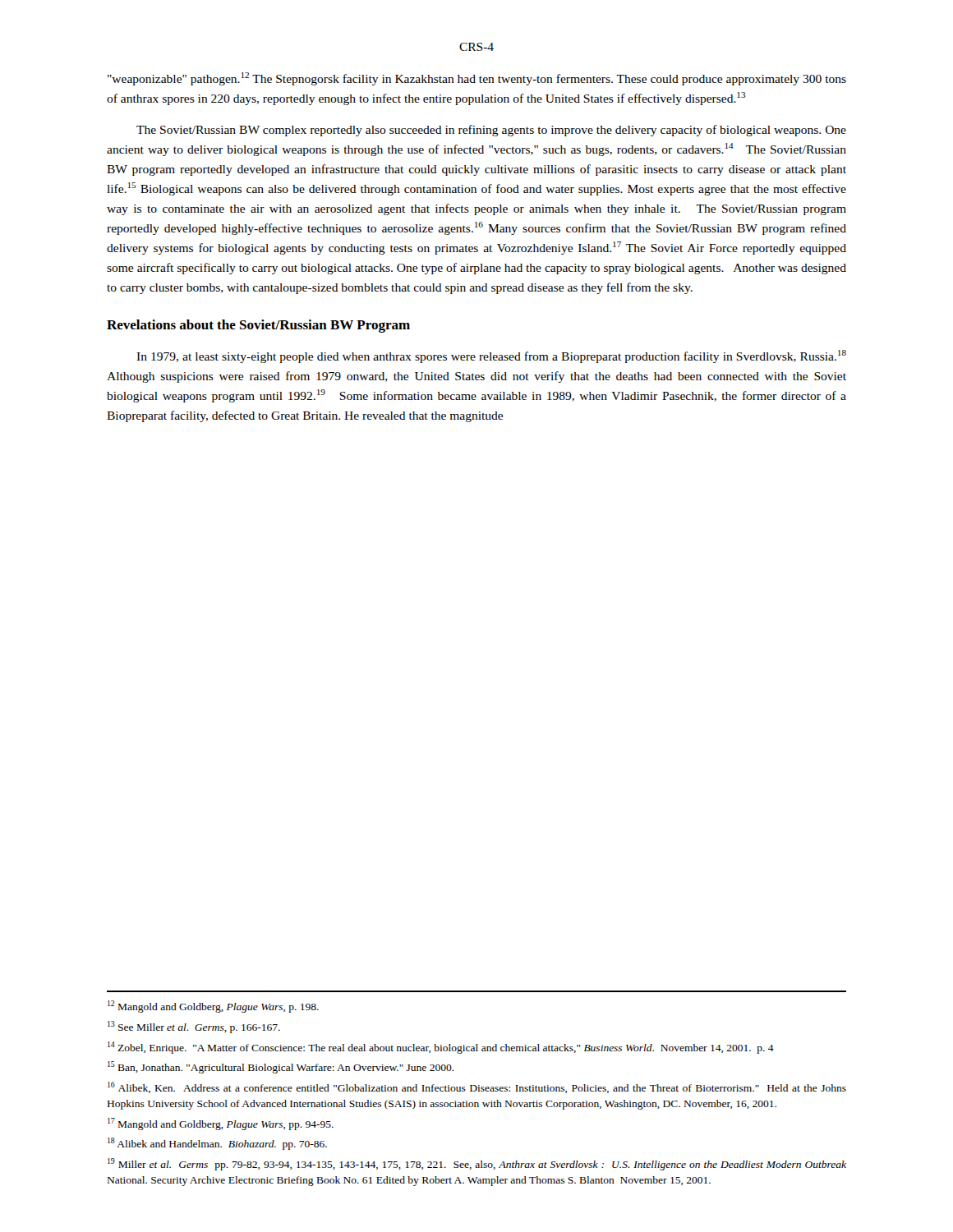Navigate to the element starting "19 Miller et al. Germs pp."
Image resolution: width=953 pixels, height=1232 pixels.
point(476,1171)
